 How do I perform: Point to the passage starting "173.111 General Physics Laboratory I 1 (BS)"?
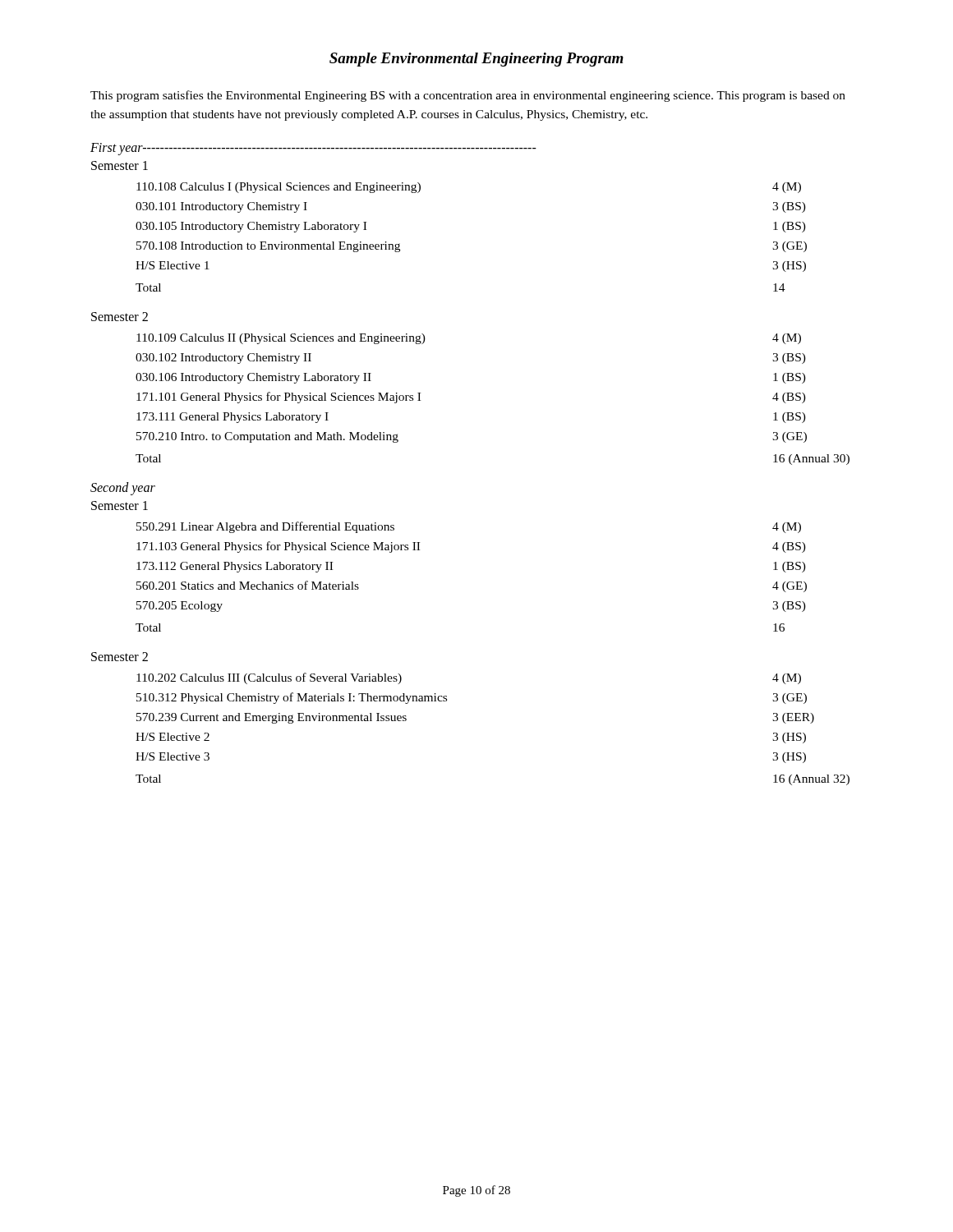coord(232,418)
